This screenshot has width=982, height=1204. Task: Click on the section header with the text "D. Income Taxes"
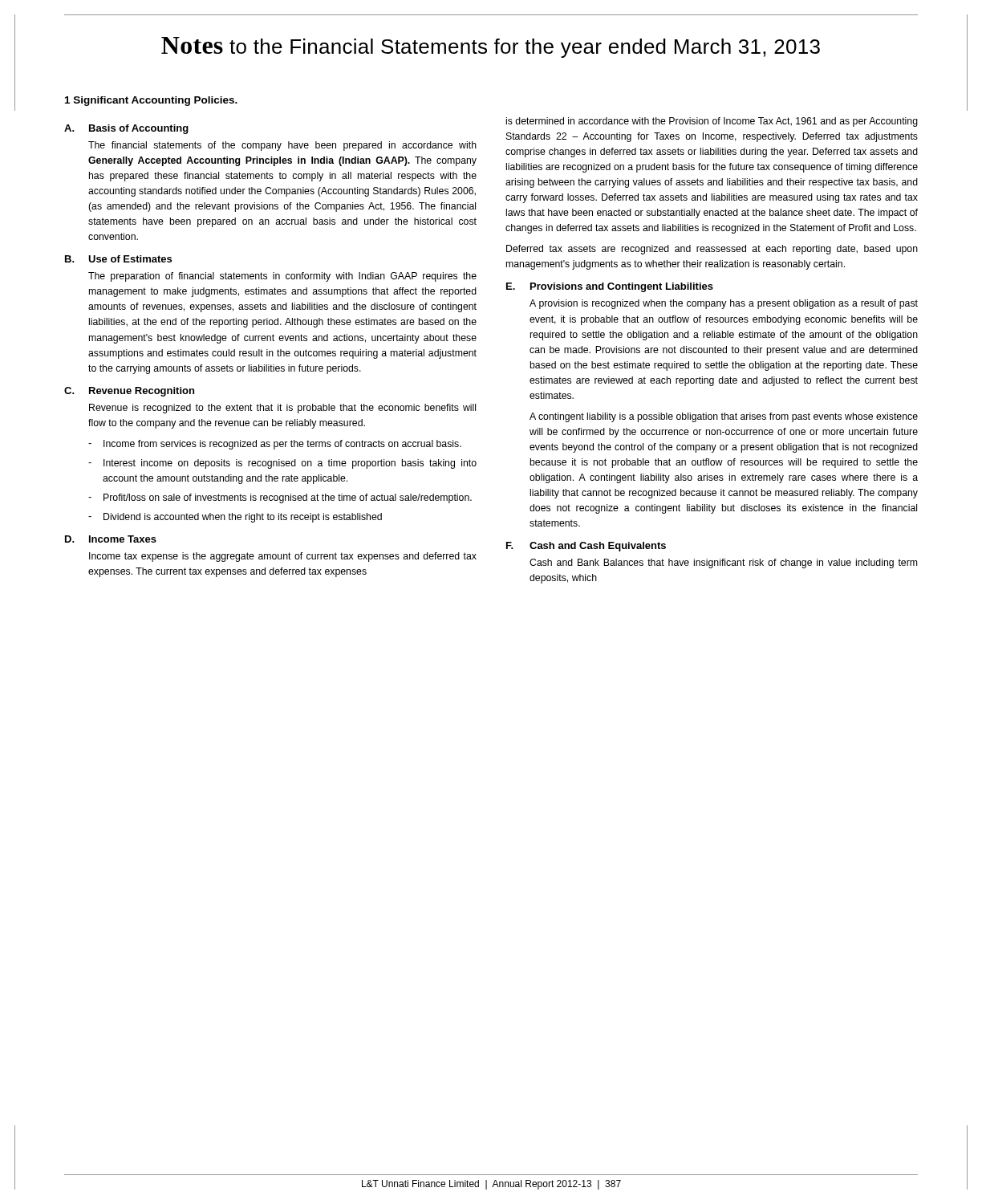point(110,539)
